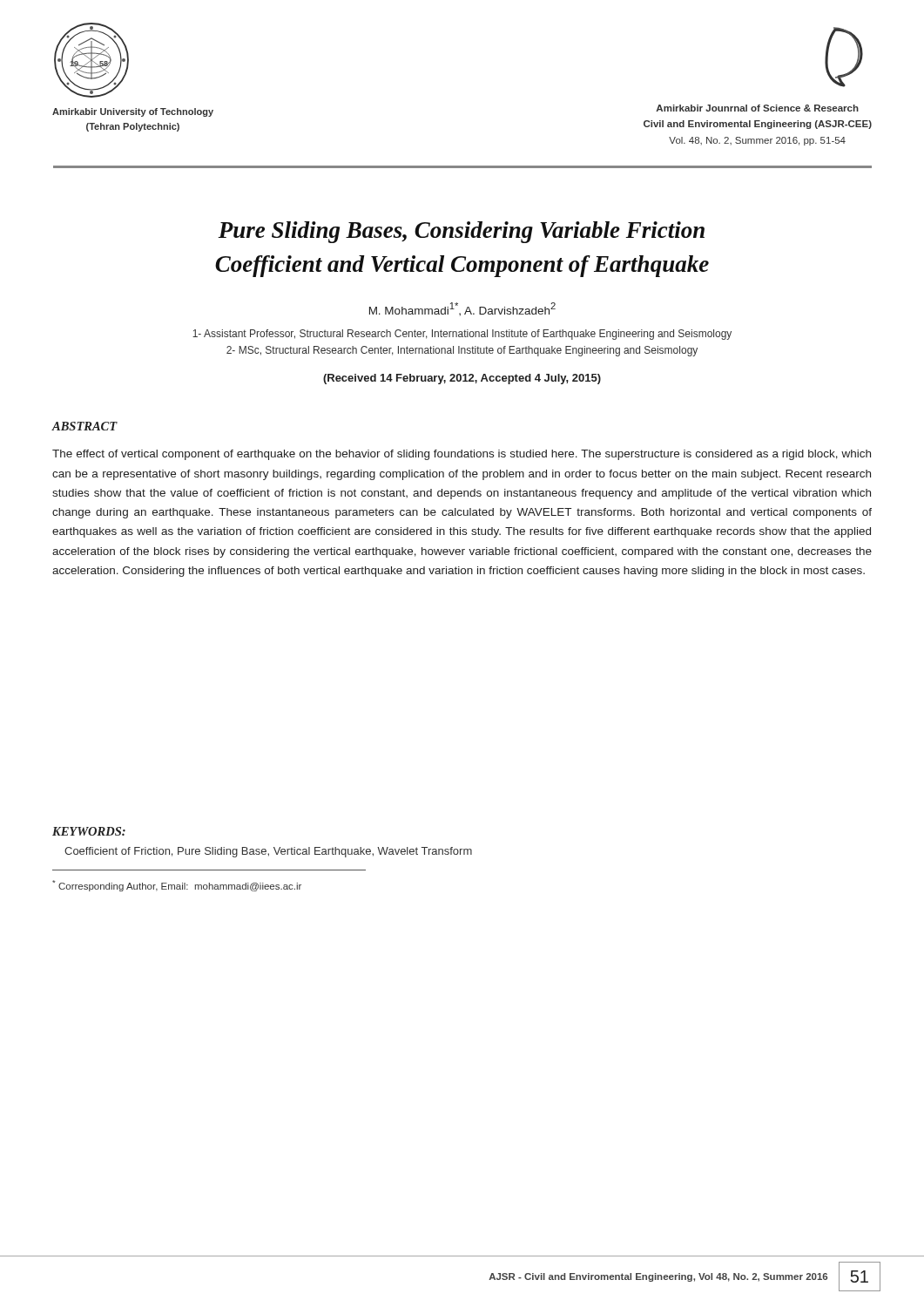924x1307 pixels.
Task: Find the block starting "1- Assistant Professor, Structural Research"
Action: pyautogui.click(x=462, y=342)
